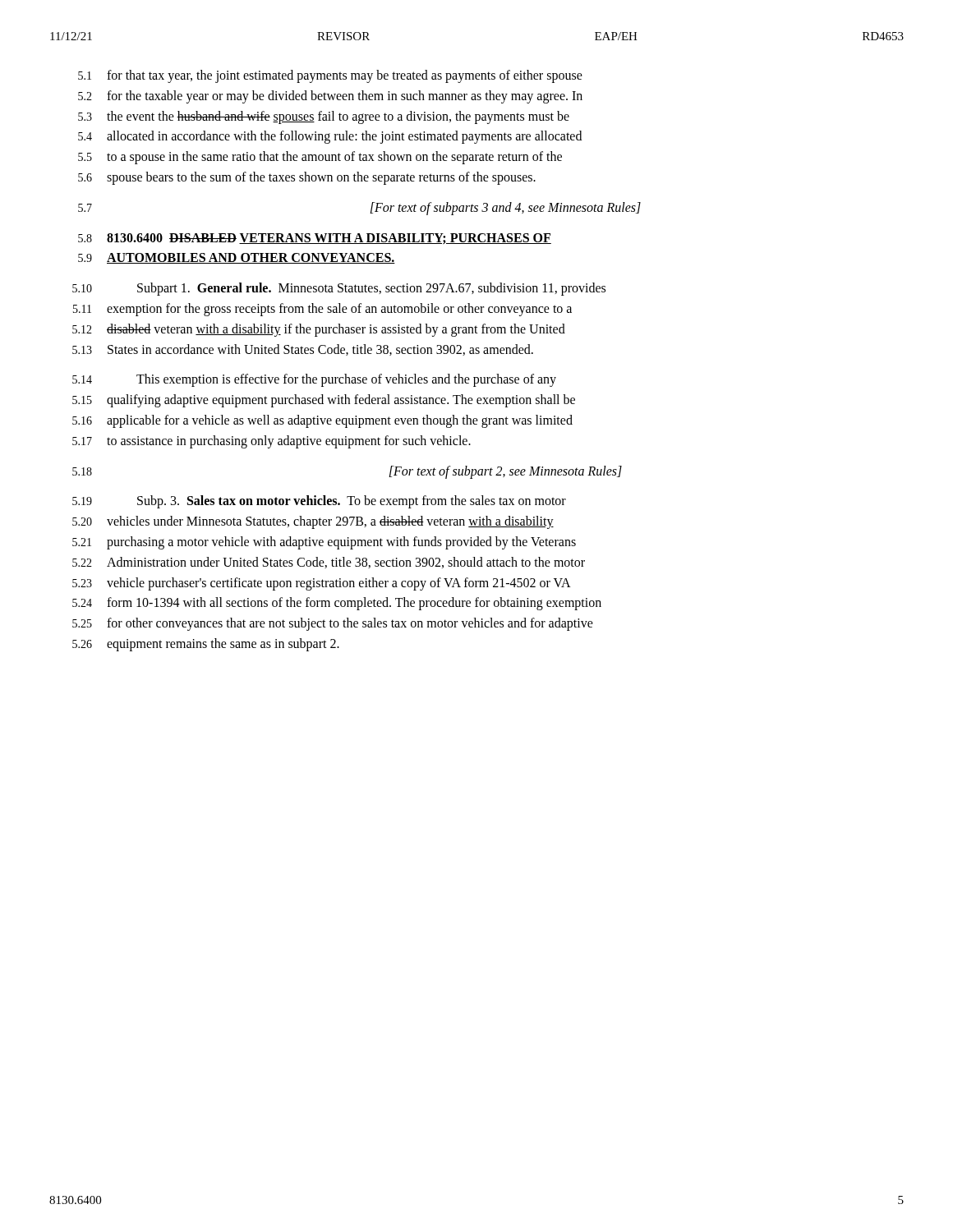This screenshot has height=1232, width=953.
Task: Locate the text block starting "15 qualifying adaptive equipment purchased"
Action: coord(312,400)
